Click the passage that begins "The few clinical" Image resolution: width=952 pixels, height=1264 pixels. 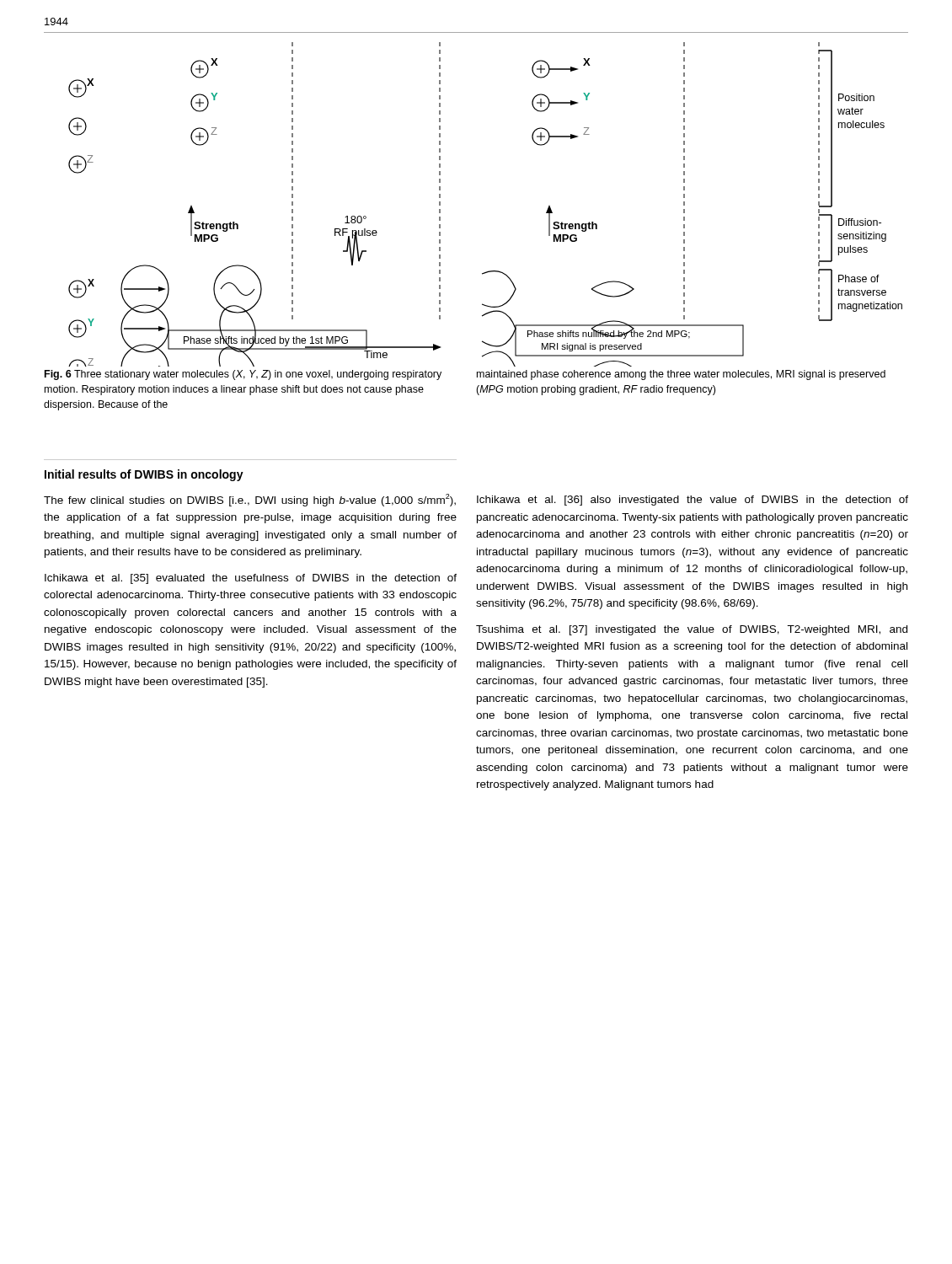(250, 591)
